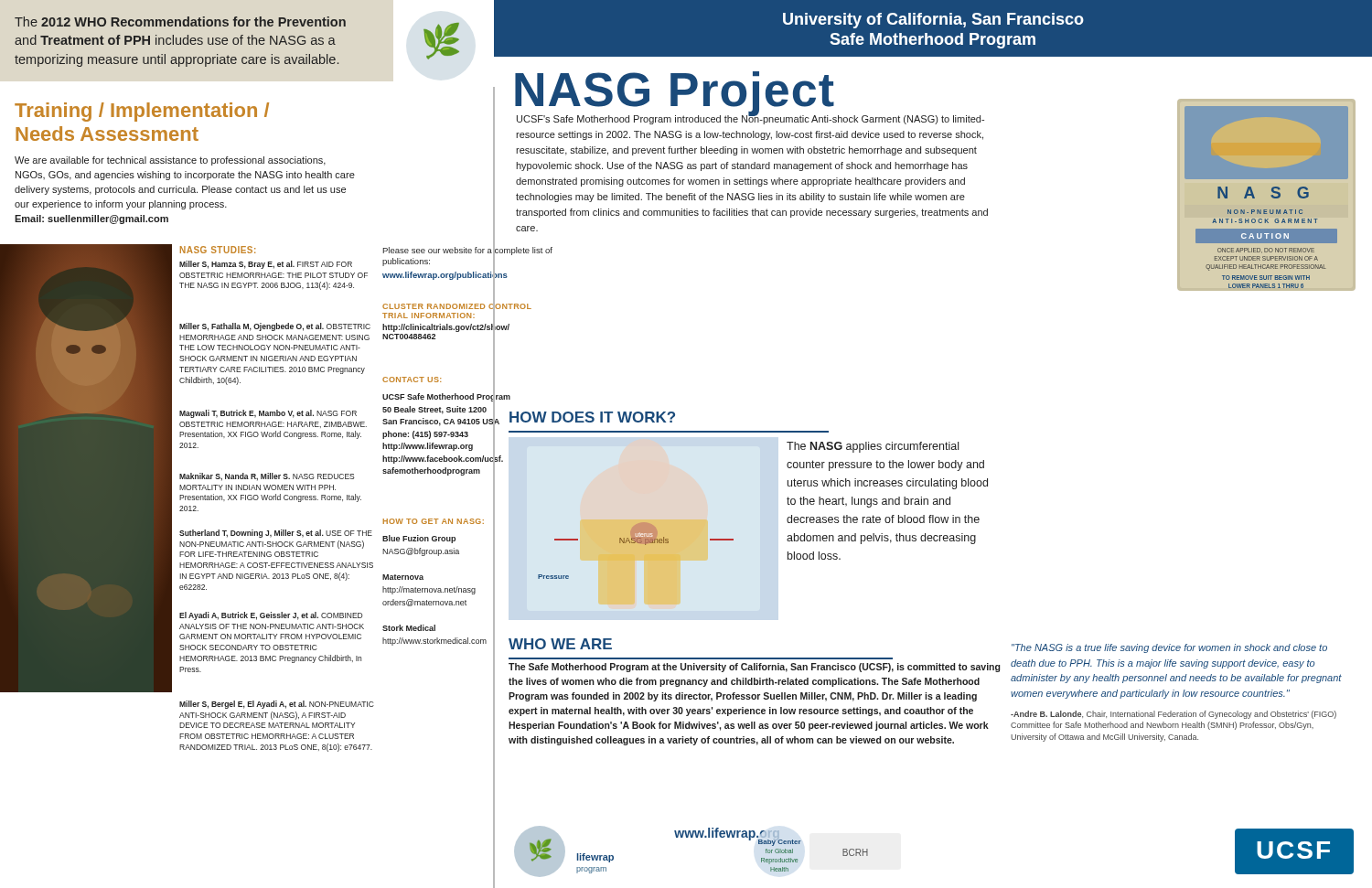Screen dimensions: 888x1372
Task: Locate the block starting "CONTACT US:"
Action: 439,379
